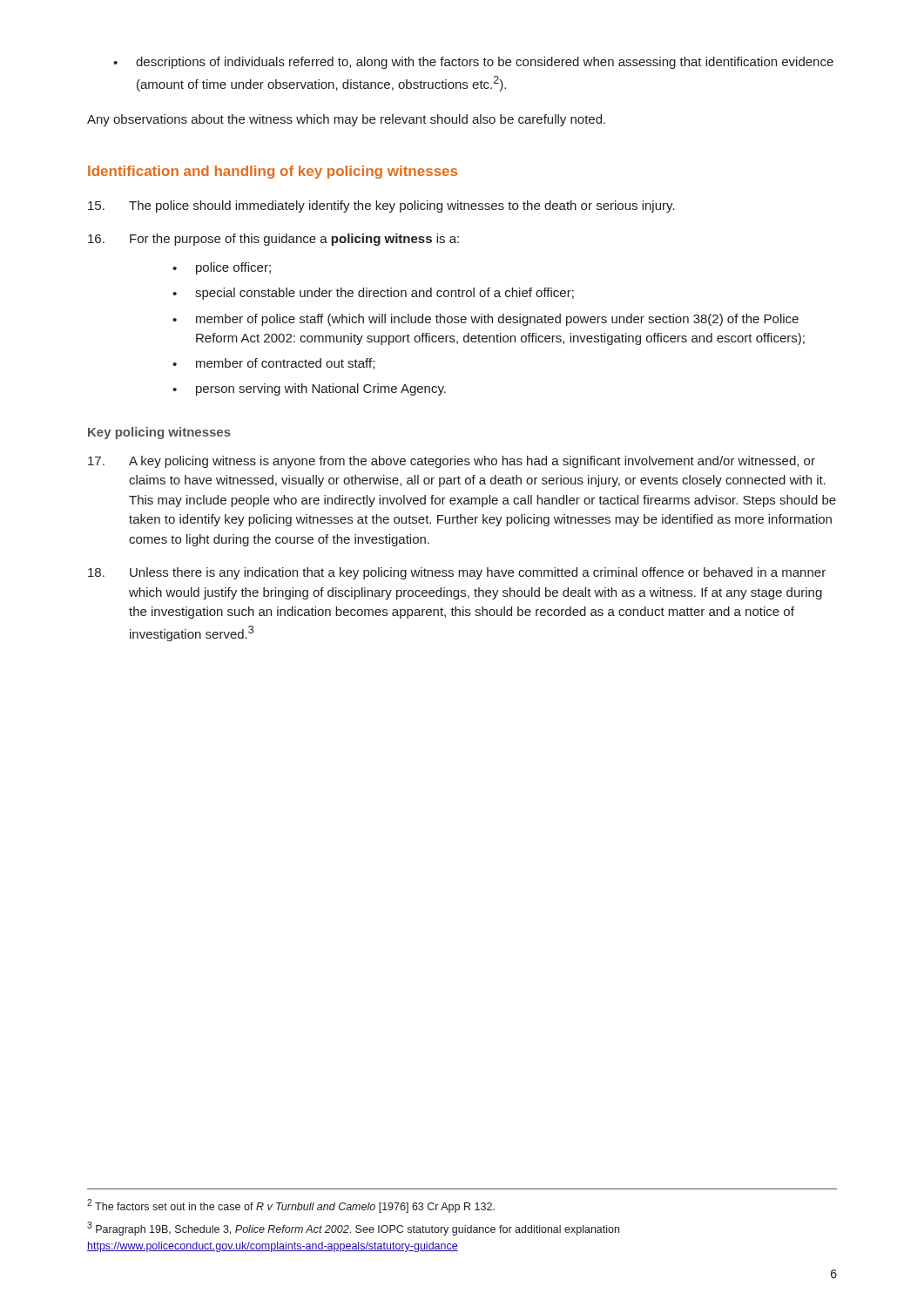The width and height of the screenshot is (924, 1307).
Task: Find the text starting "3 Paragraph 19B, Schedule 3, Police Reform Act"
Action: (x=354, y=1237)
